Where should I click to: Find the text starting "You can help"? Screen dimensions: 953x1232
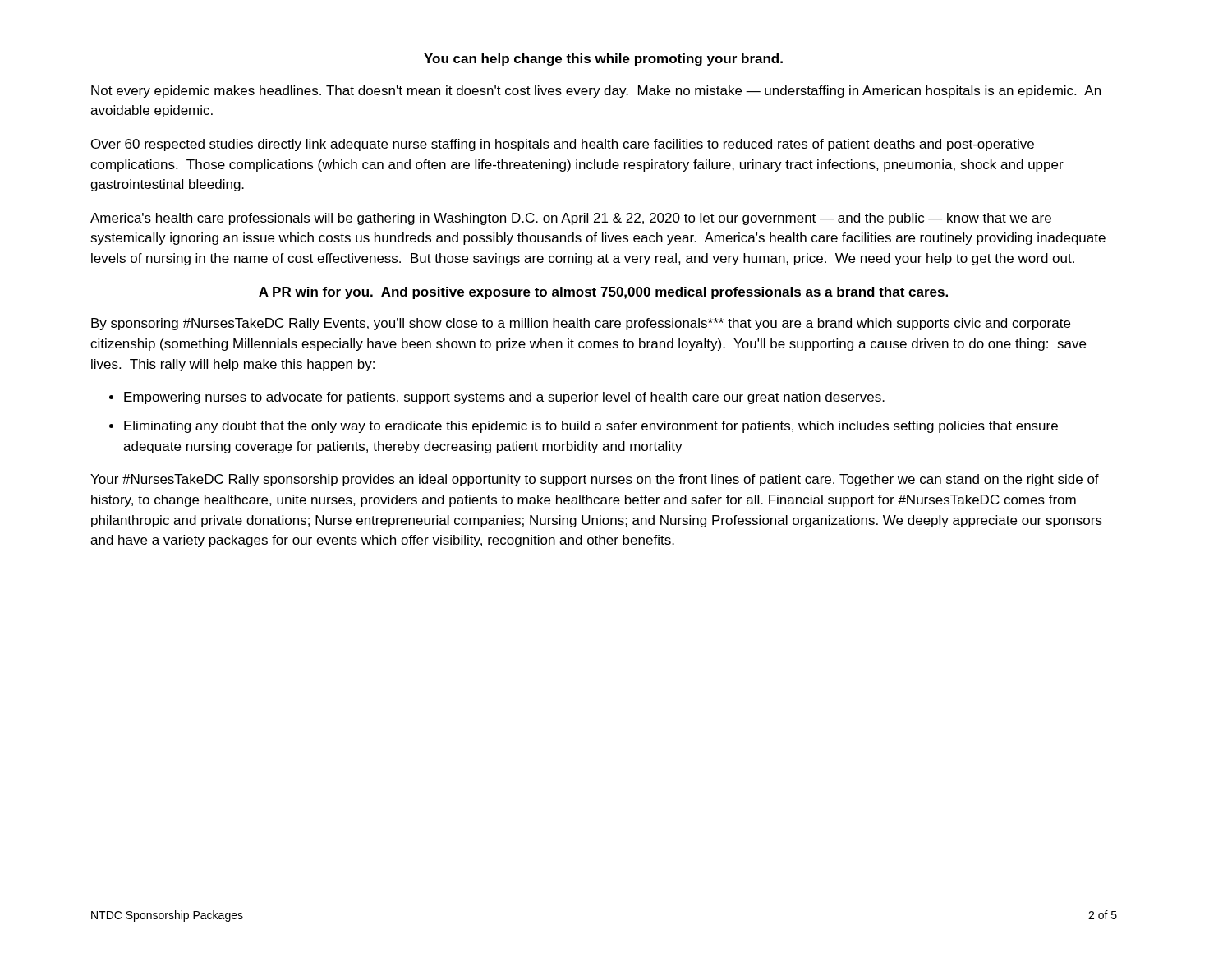pyautogui.click(x=604, y=59)
